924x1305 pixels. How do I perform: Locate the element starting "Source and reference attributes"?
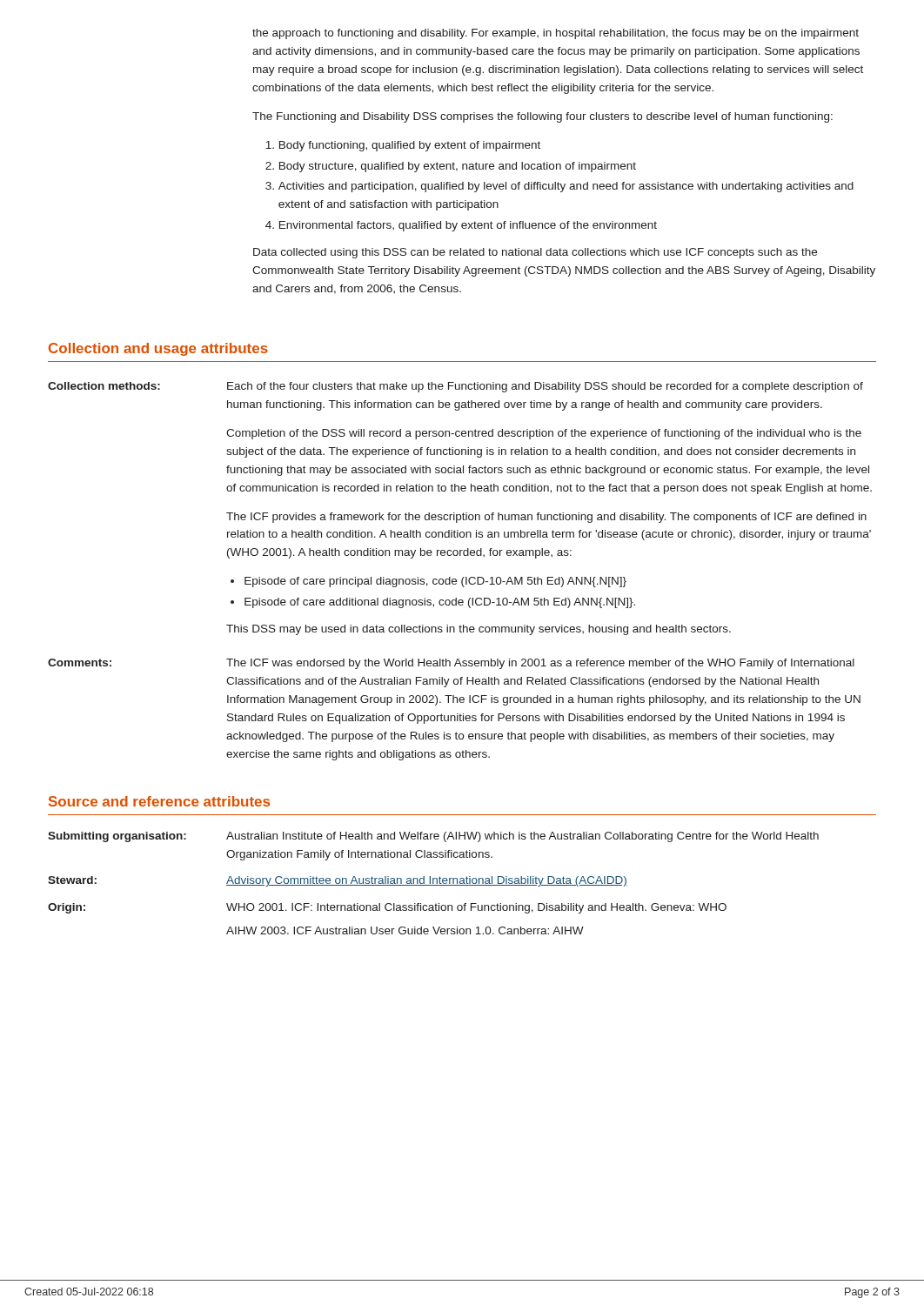[x=159, y=801]
